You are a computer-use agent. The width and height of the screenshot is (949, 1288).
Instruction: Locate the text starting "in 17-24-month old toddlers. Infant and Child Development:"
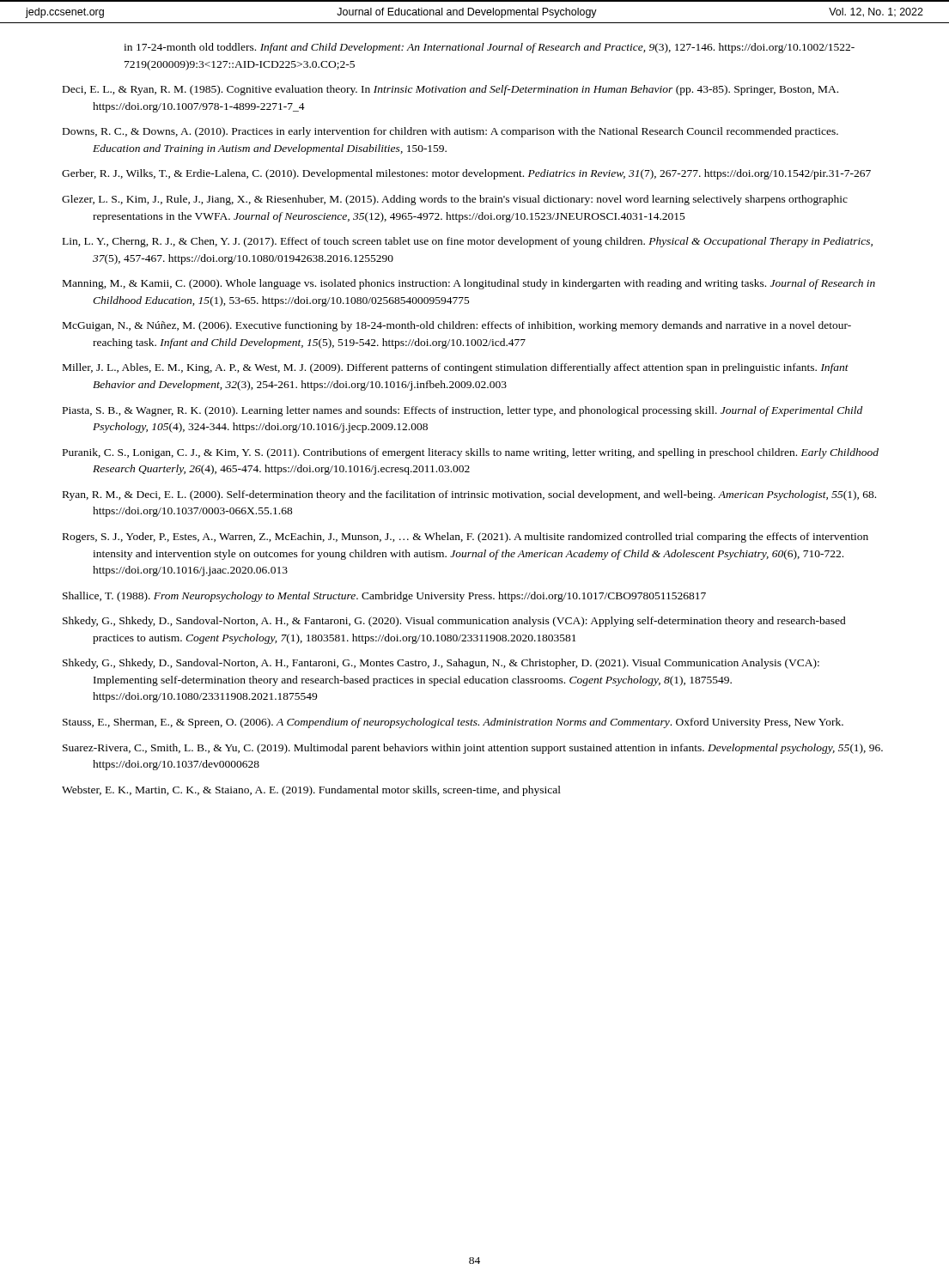[489, 55]
